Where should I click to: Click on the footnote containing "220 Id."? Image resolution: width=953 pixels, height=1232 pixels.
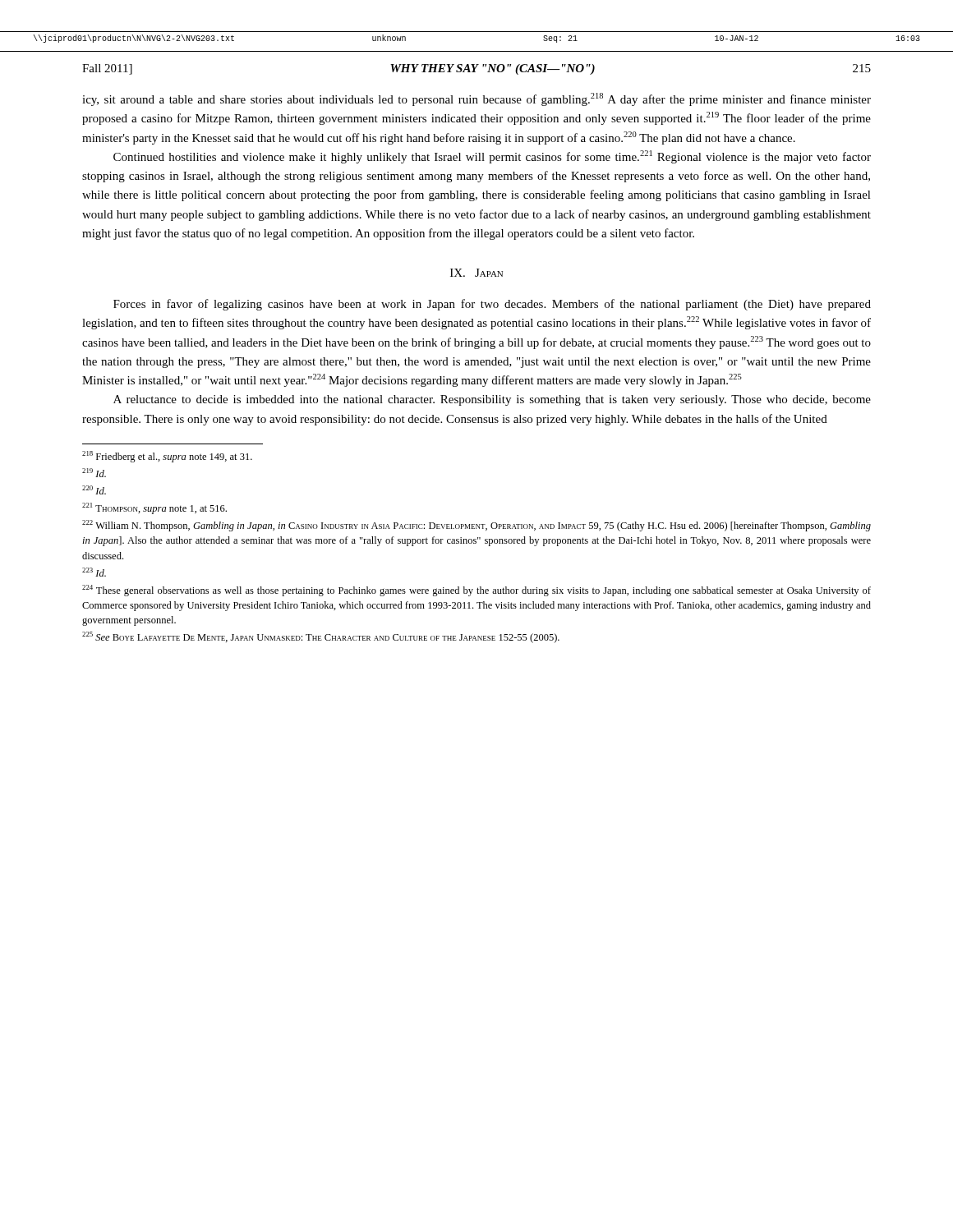pyautogui.click(x=94, y=490)
